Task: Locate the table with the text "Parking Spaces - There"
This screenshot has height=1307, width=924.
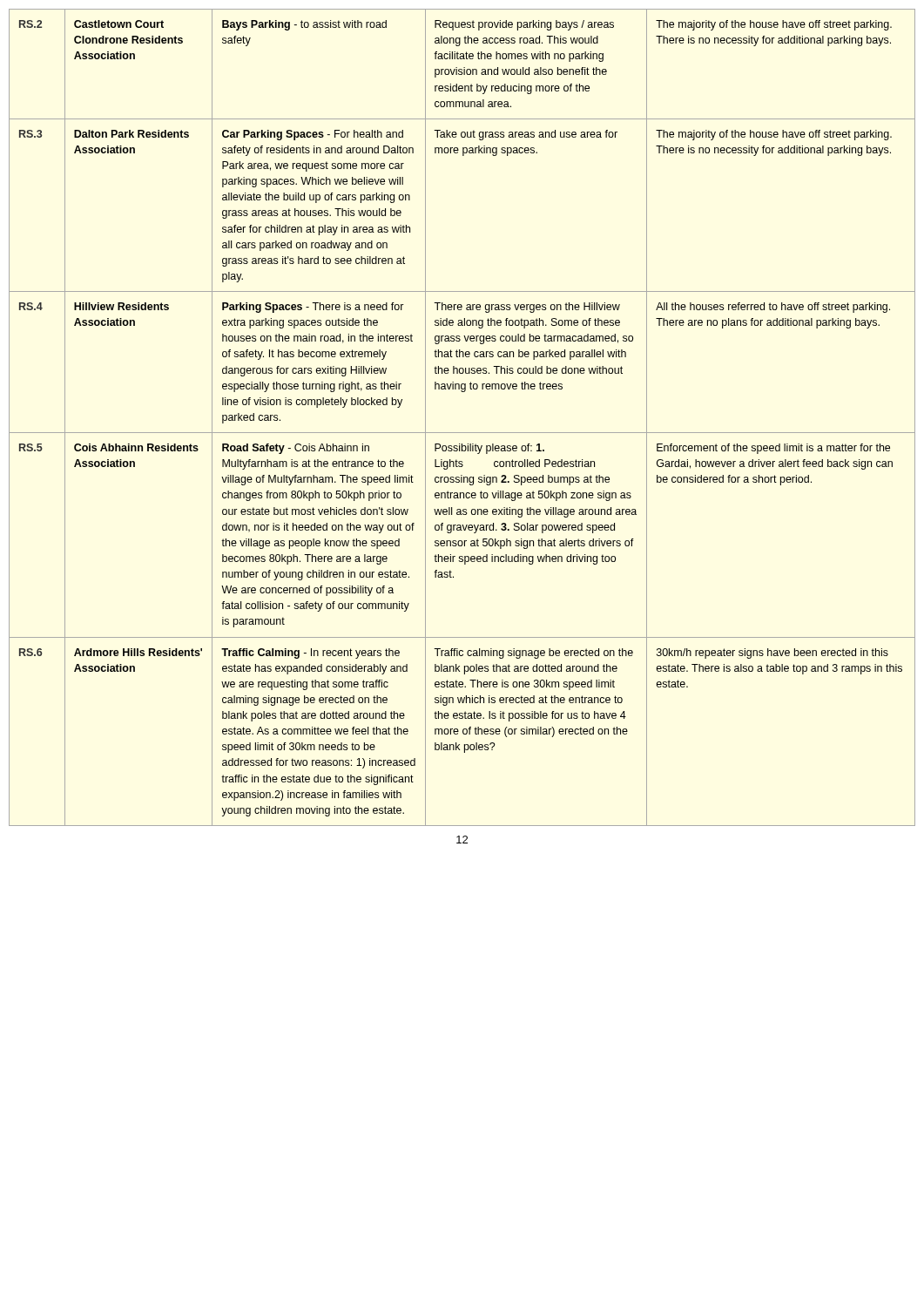Action: pos(462,417)
